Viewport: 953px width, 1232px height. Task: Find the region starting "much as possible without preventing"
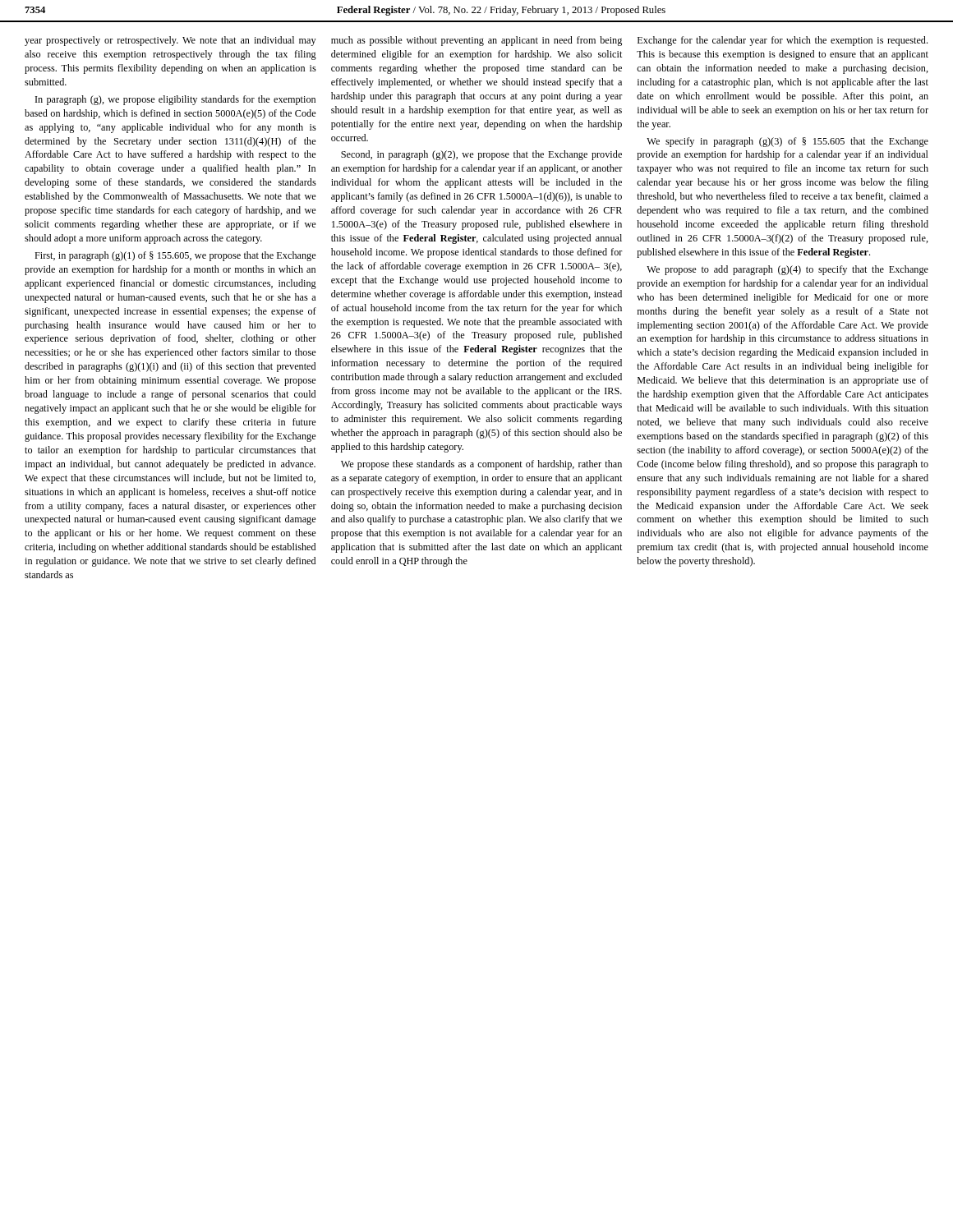pos(476,301)
